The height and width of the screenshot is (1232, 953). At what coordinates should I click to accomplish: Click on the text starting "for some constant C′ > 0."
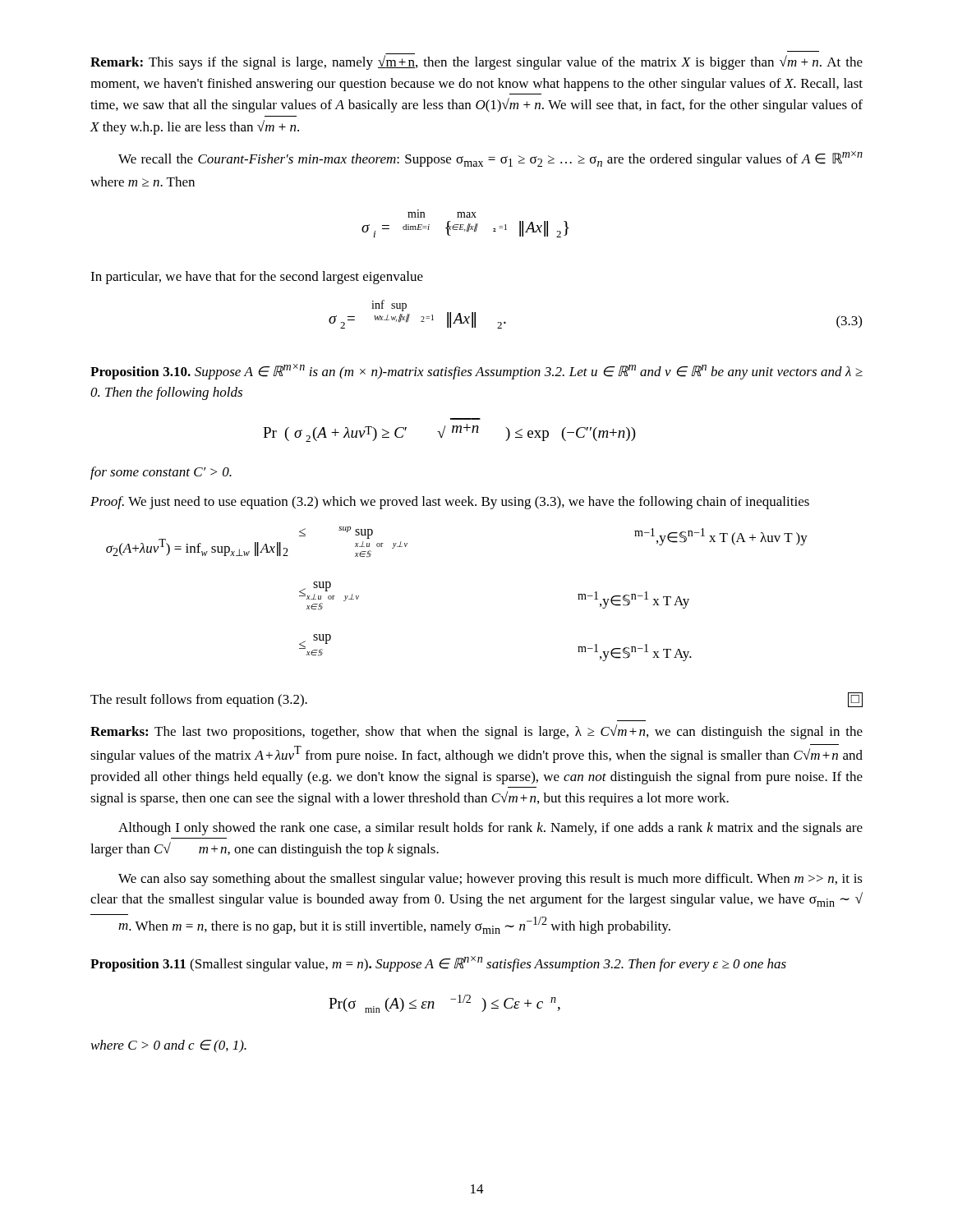coord(161,473)
